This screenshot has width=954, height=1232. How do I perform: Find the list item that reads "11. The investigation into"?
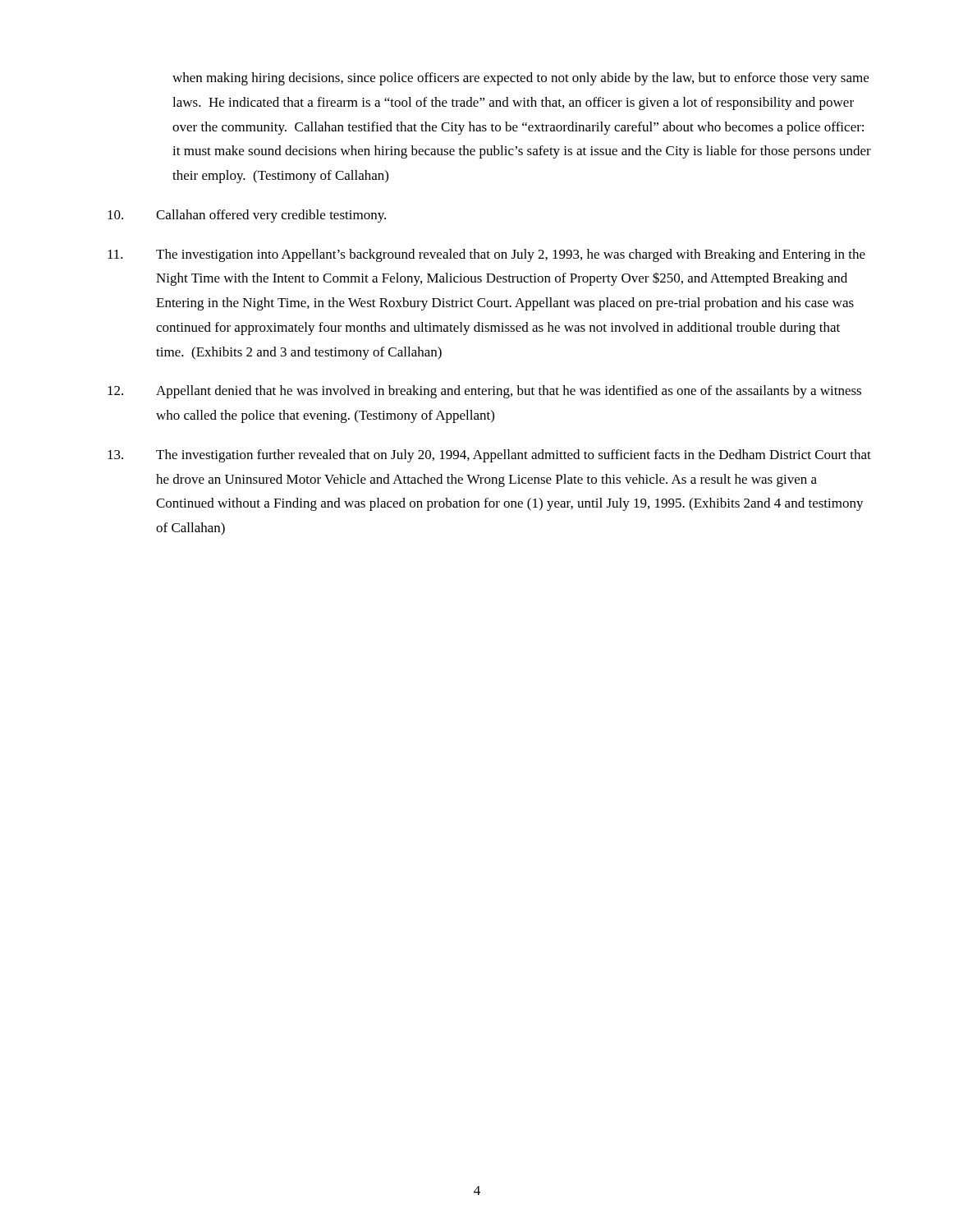tap(489, 303)
